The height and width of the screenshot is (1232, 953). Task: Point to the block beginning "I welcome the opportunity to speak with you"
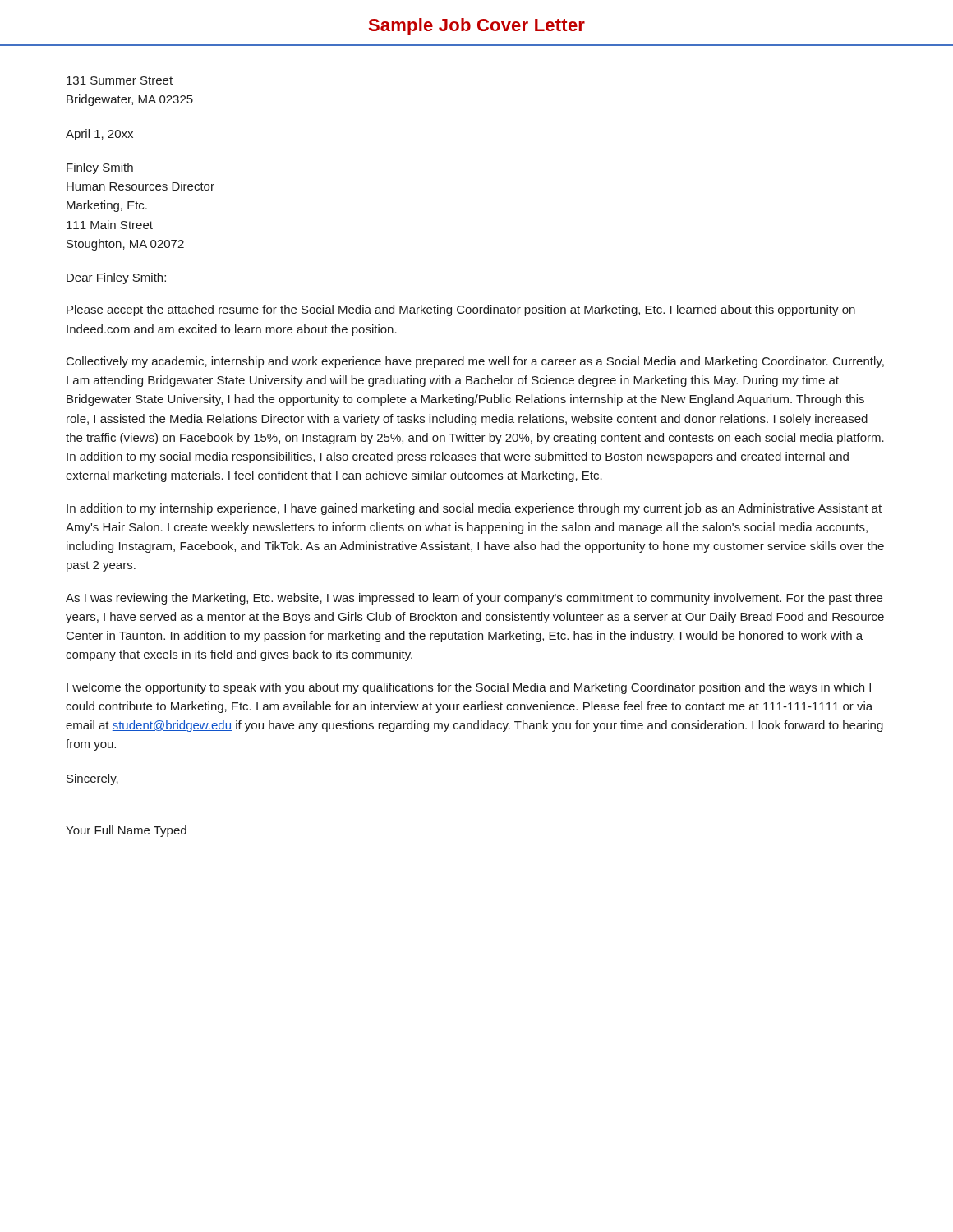[x=475, y=715]
